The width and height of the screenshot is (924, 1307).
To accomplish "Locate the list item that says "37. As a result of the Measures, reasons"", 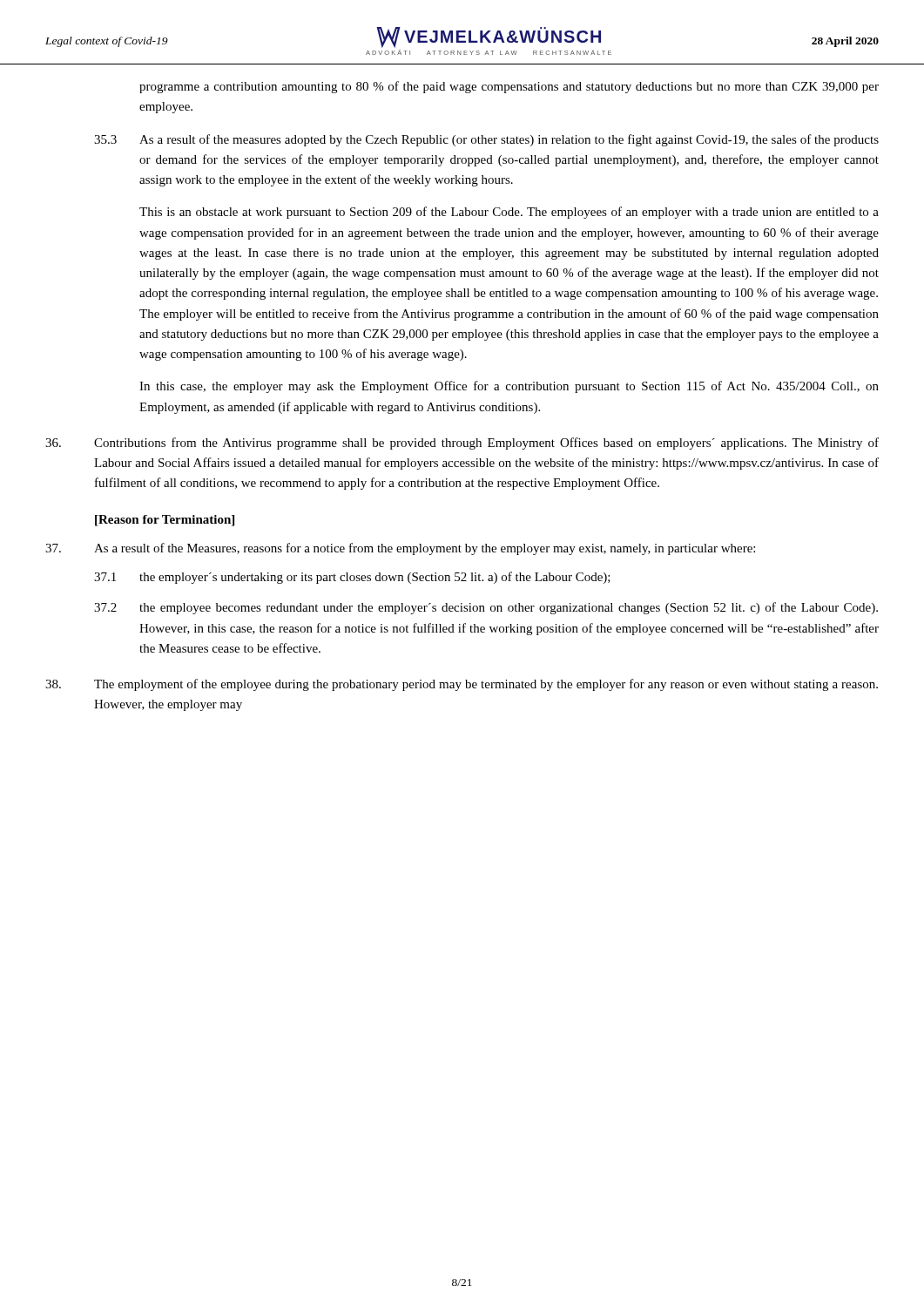I will point(462,548).
